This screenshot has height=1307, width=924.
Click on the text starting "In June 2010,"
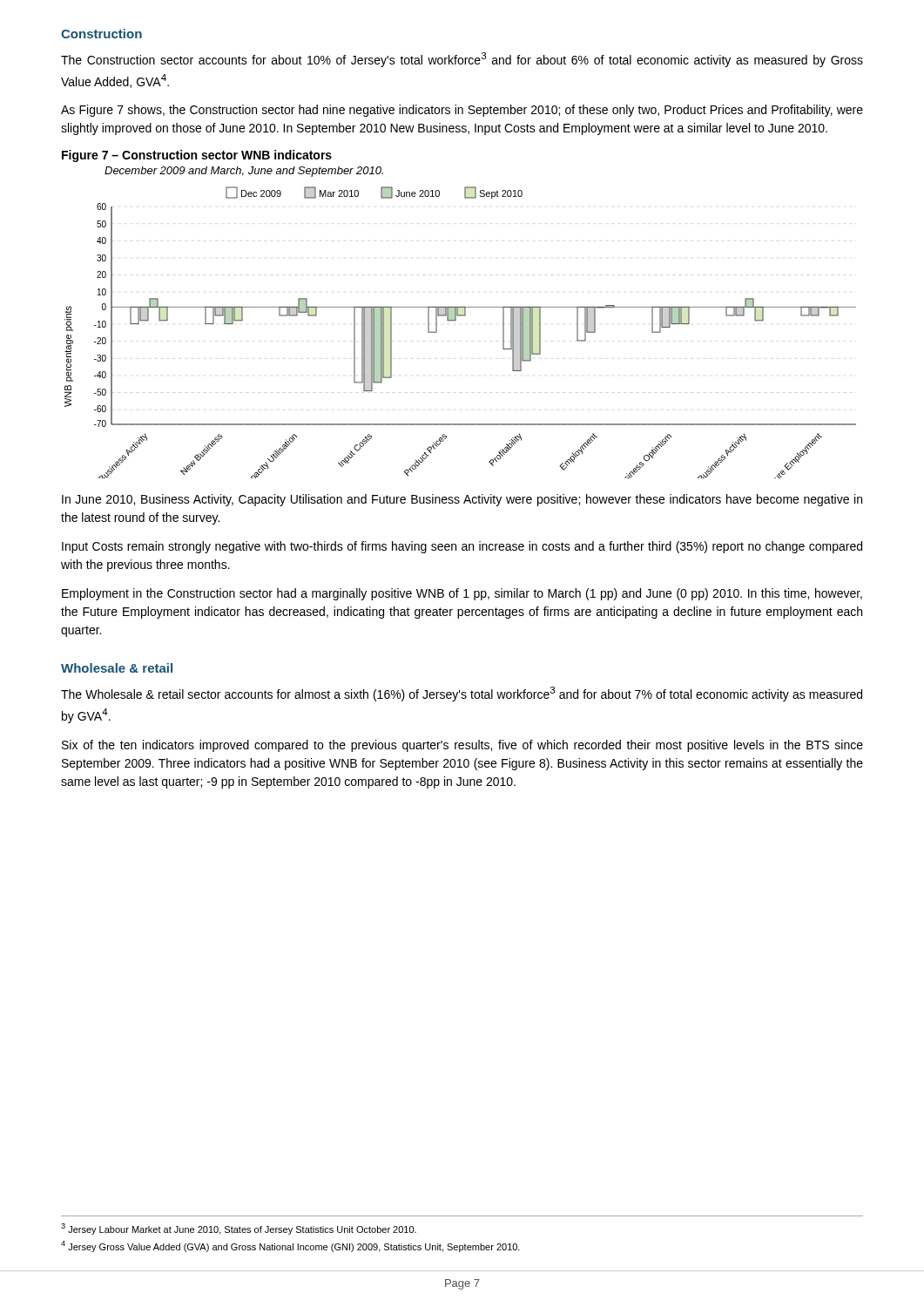click(462, 509)
